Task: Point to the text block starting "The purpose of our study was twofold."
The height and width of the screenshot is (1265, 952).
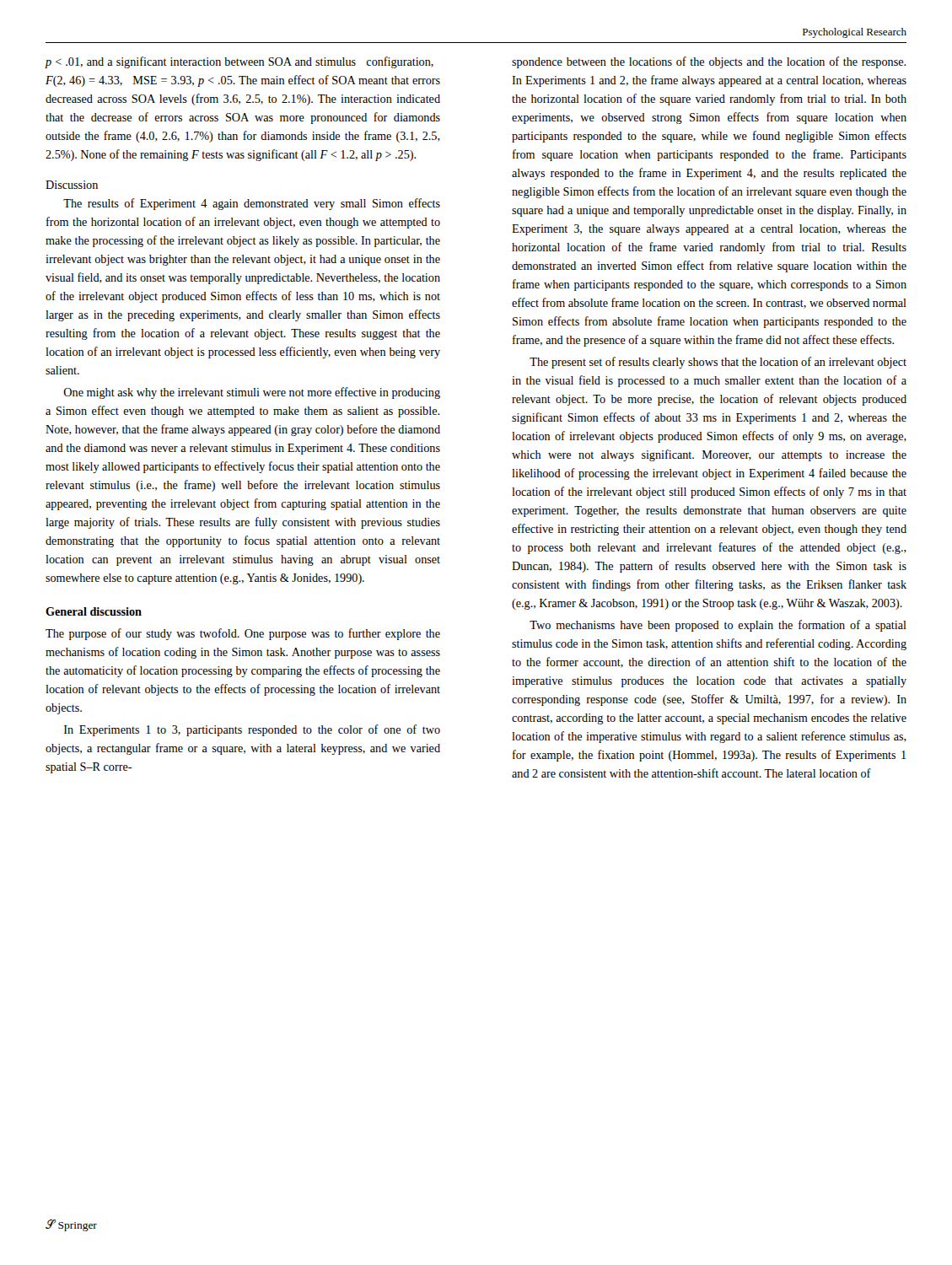Action: tap(243, 670)
